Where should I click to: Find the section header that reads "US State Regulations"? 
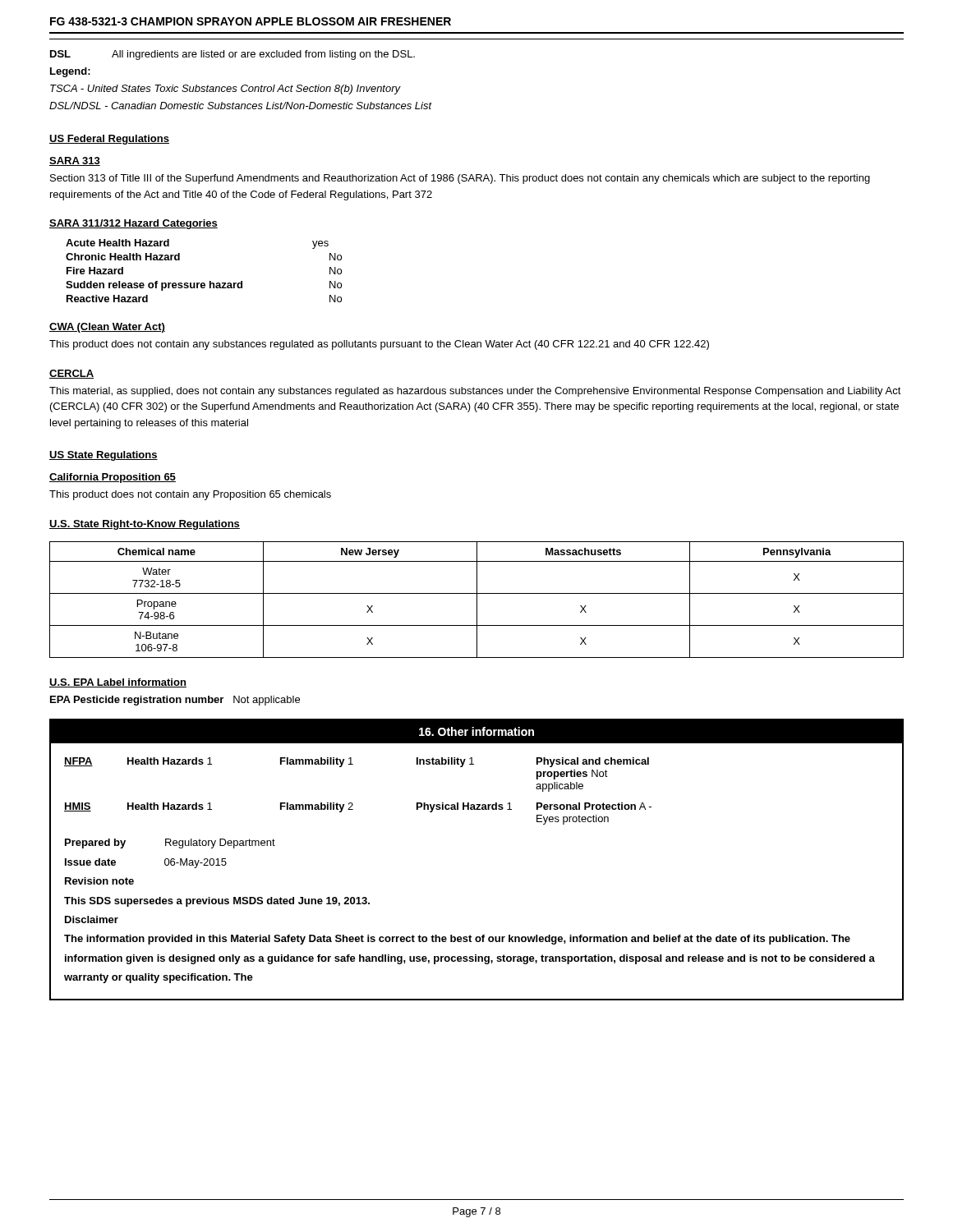tap(103, 455)
